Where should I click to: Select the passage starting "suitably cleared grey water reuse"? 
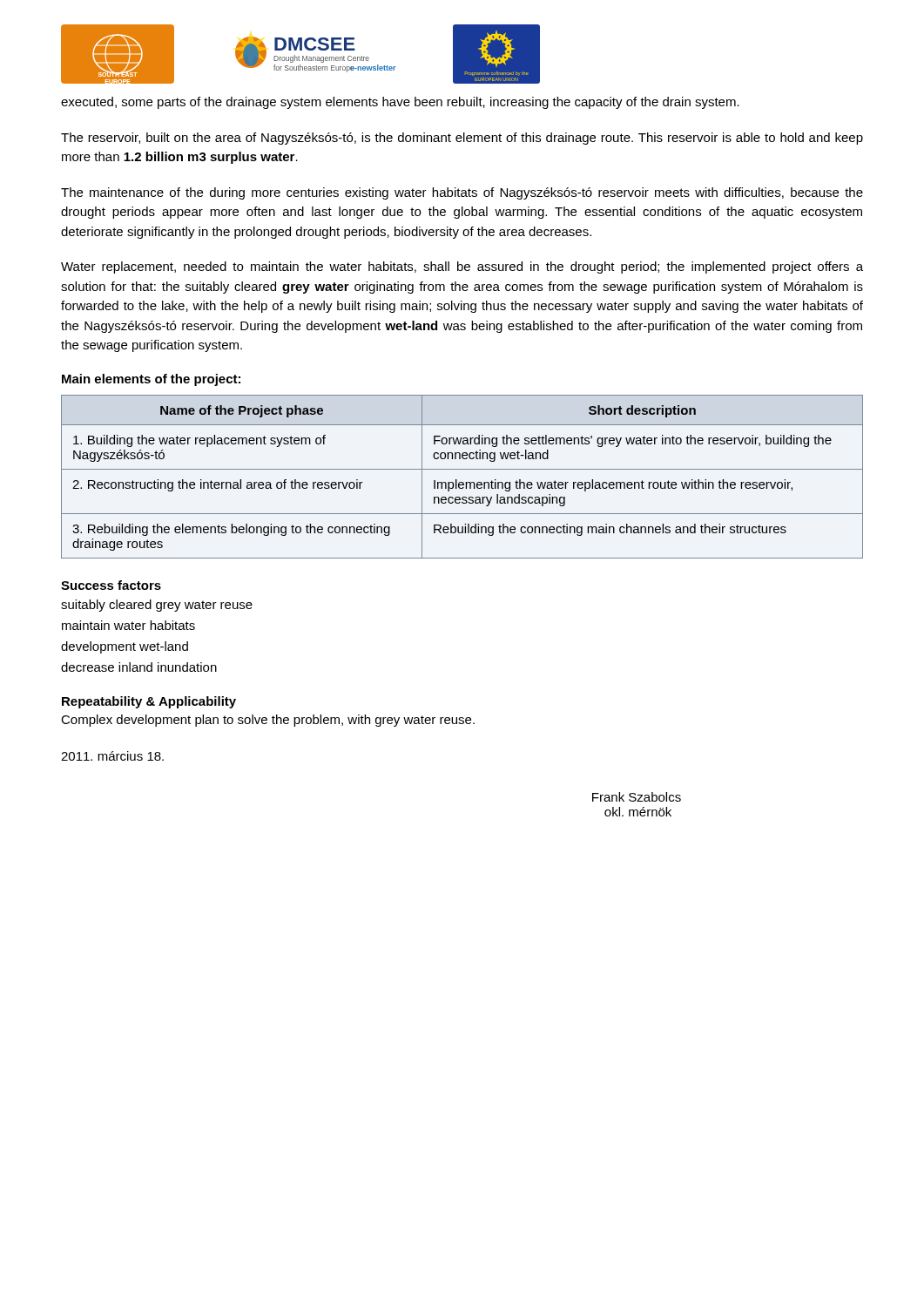157,604
